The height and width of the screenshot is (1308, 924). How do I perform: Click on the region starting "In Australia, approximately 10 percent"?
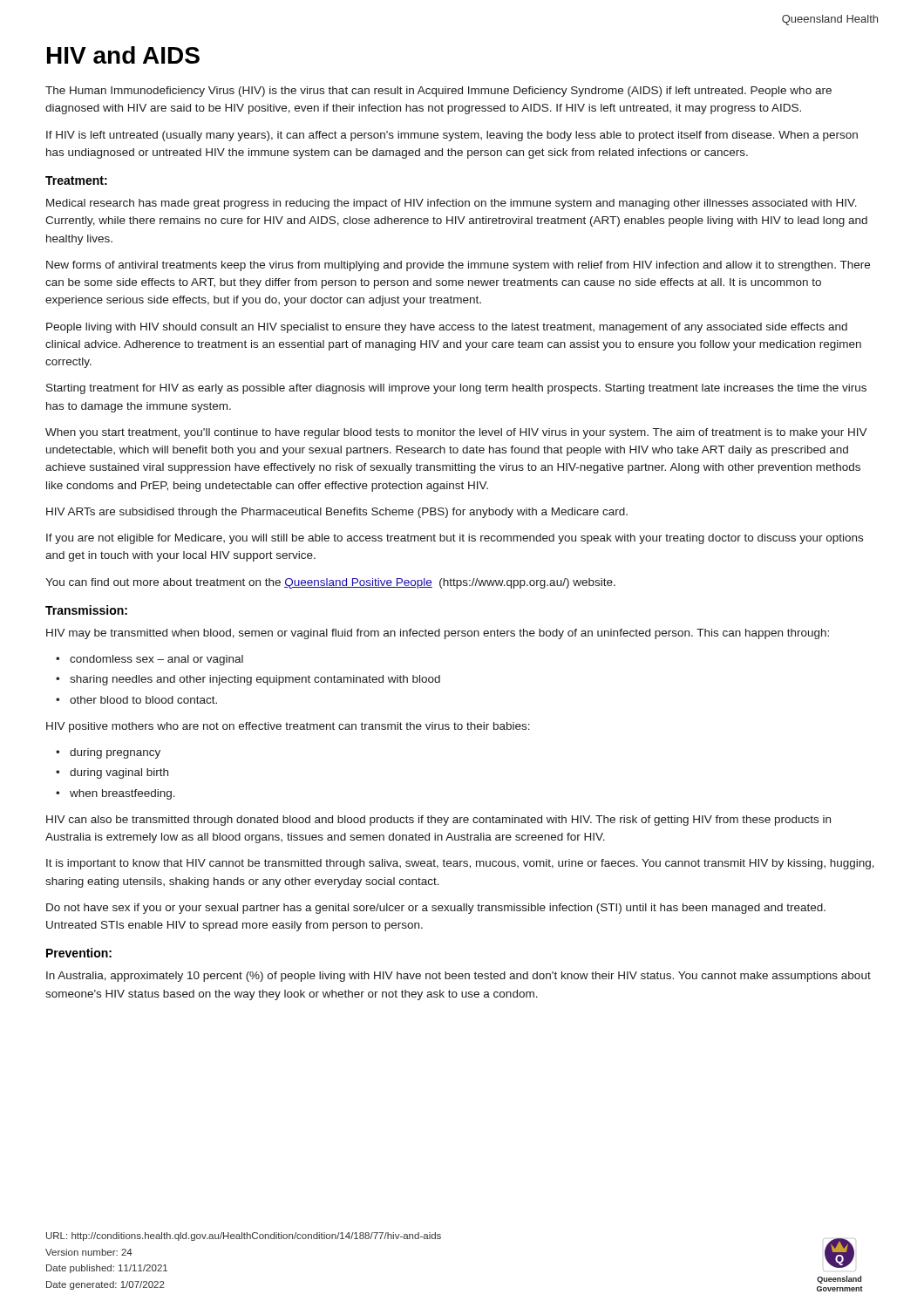[x=458, y=984]
